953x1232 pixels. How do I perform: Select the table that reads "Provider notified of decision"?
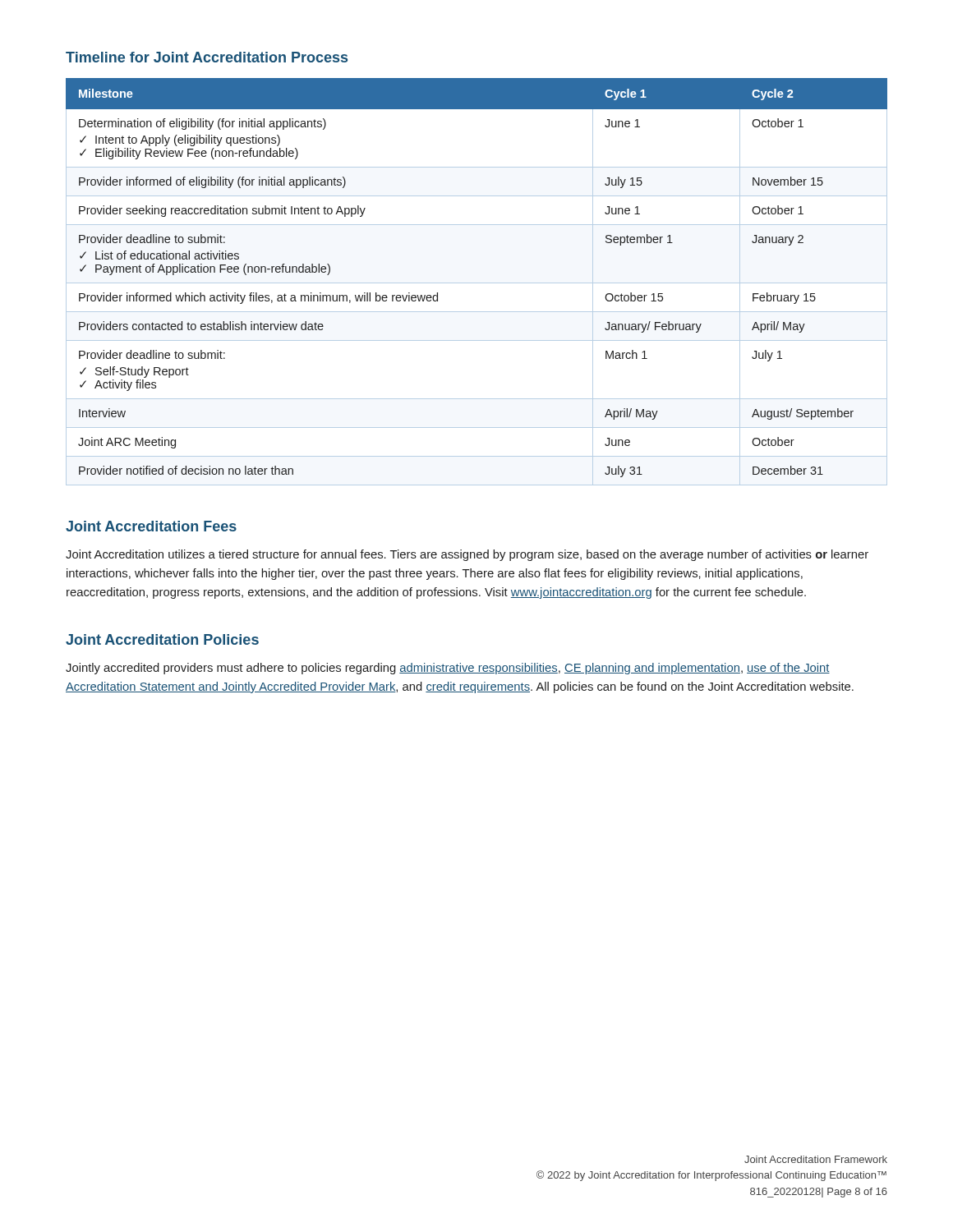click(x=476, y=282)
